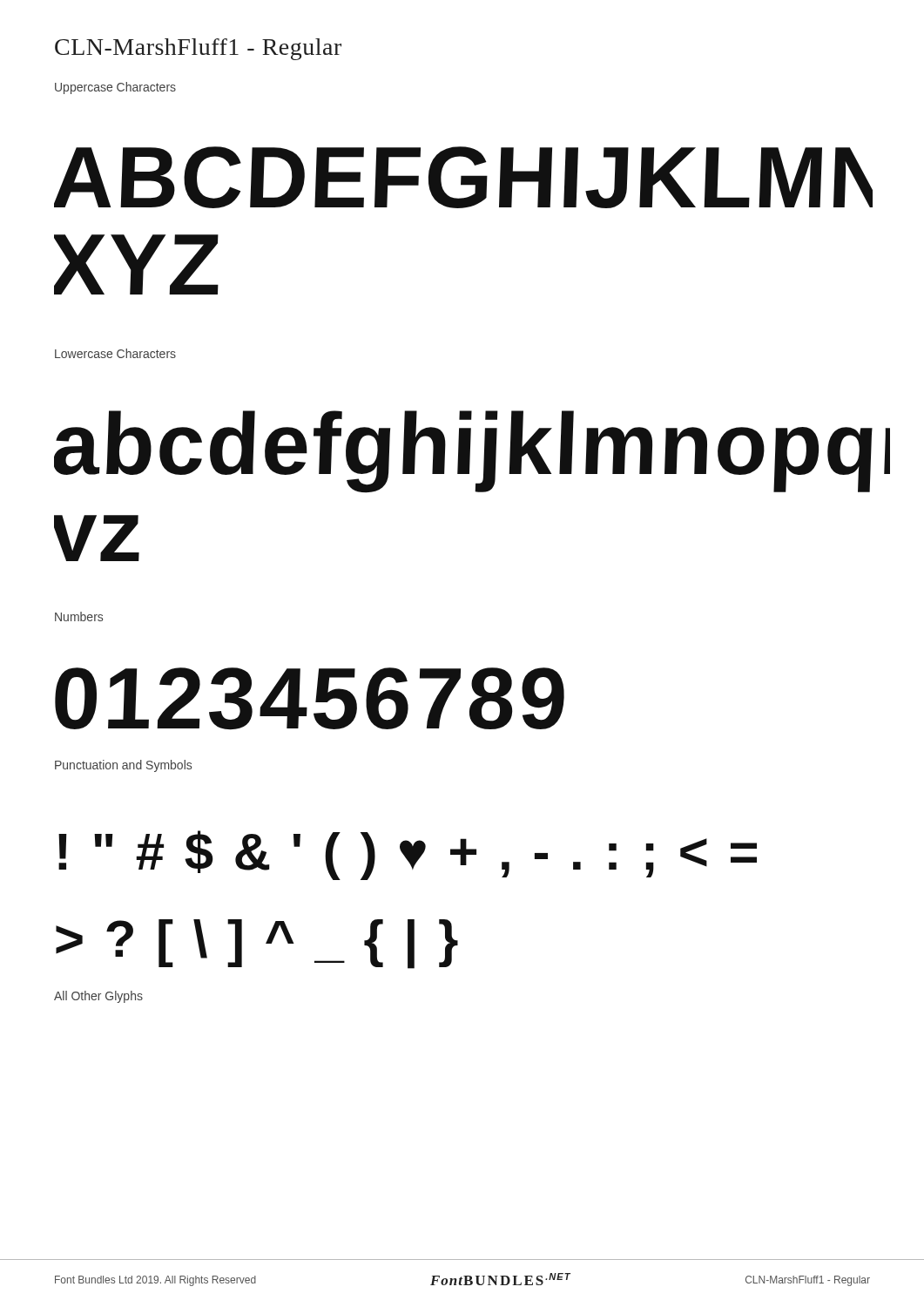Click where it says "CLN-MarshFluff1 - Regular"
Image resolution: width=924 pixels, height=1307 pixels.
coord(198,47)
